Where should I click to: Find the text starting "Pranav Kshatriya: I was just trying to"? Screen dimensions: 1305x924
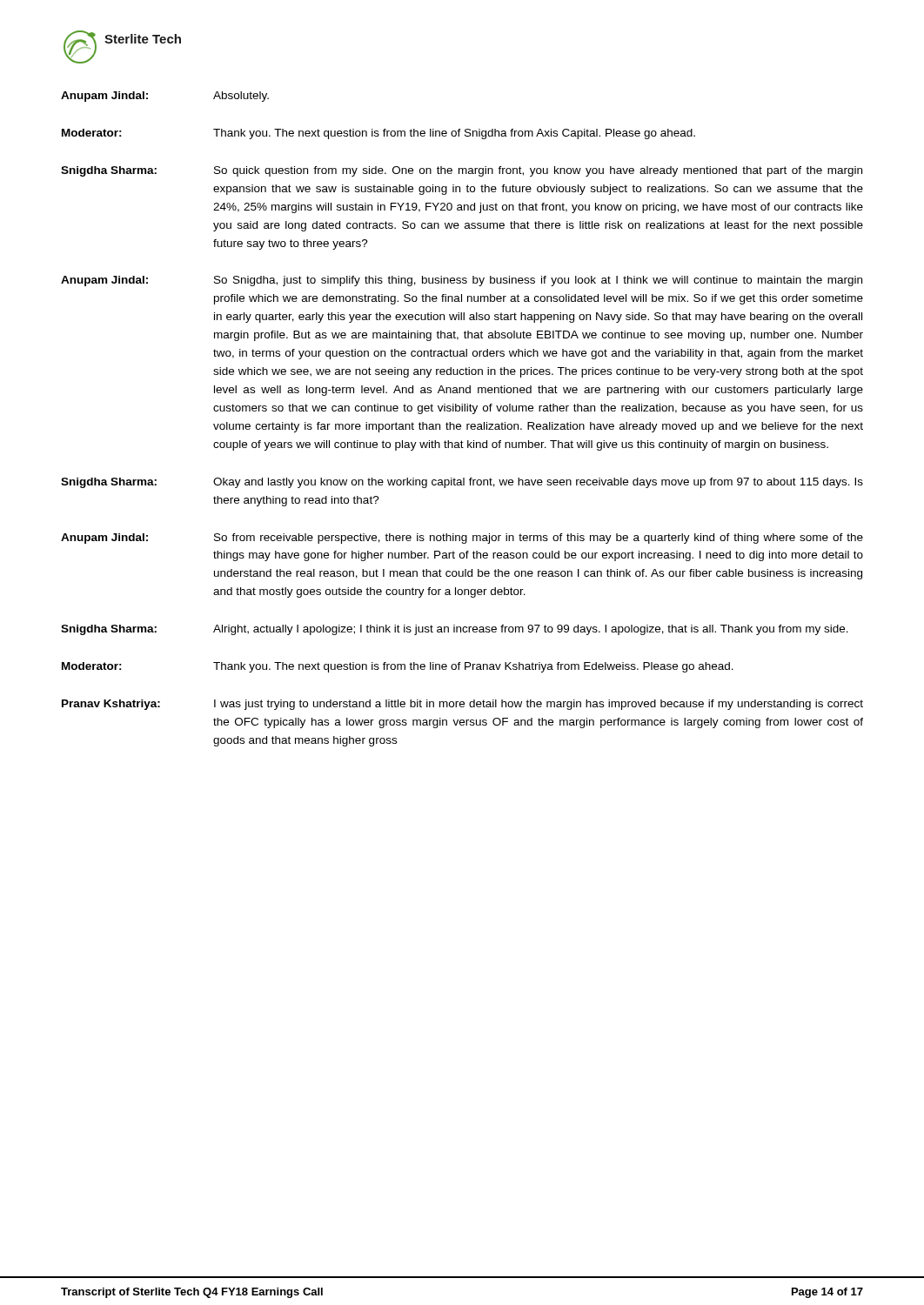(462, 722)
